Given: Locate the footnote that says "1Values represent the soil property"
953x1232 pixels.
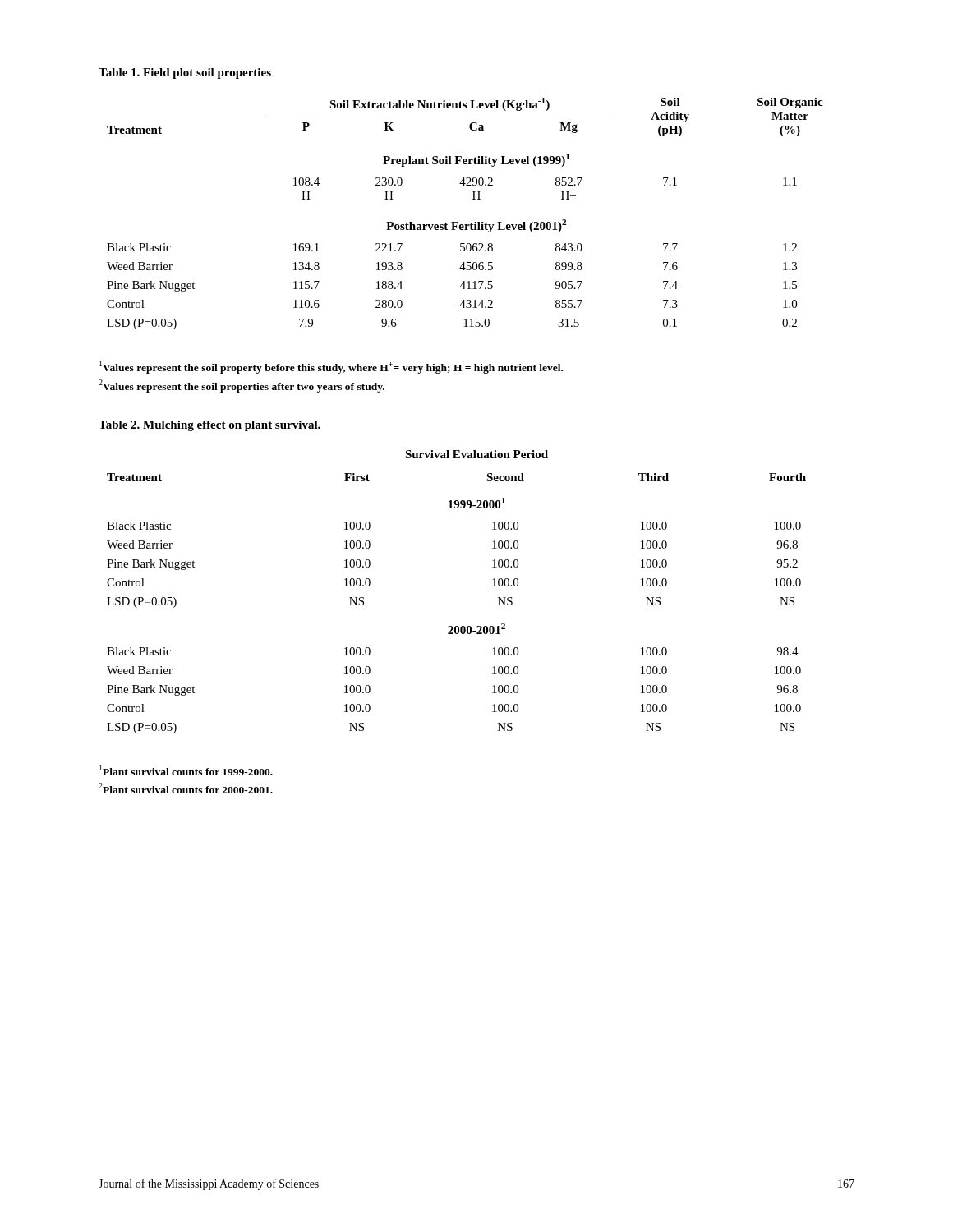Looking at the screenshot, I should pos(331,375).
